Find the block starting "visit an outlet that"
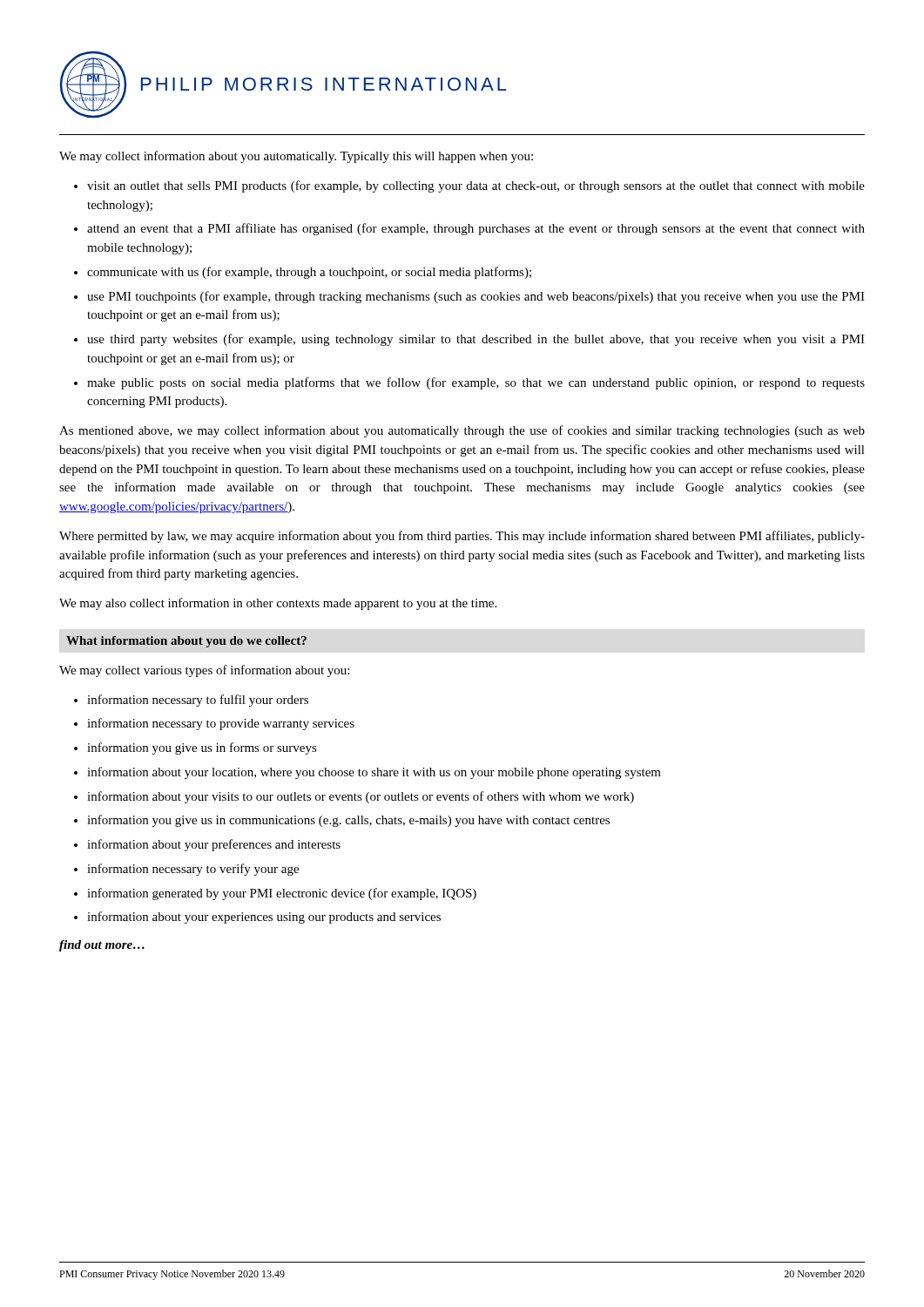The width and height of the screenshot is (924, 1307). click(x=476, y=195)
